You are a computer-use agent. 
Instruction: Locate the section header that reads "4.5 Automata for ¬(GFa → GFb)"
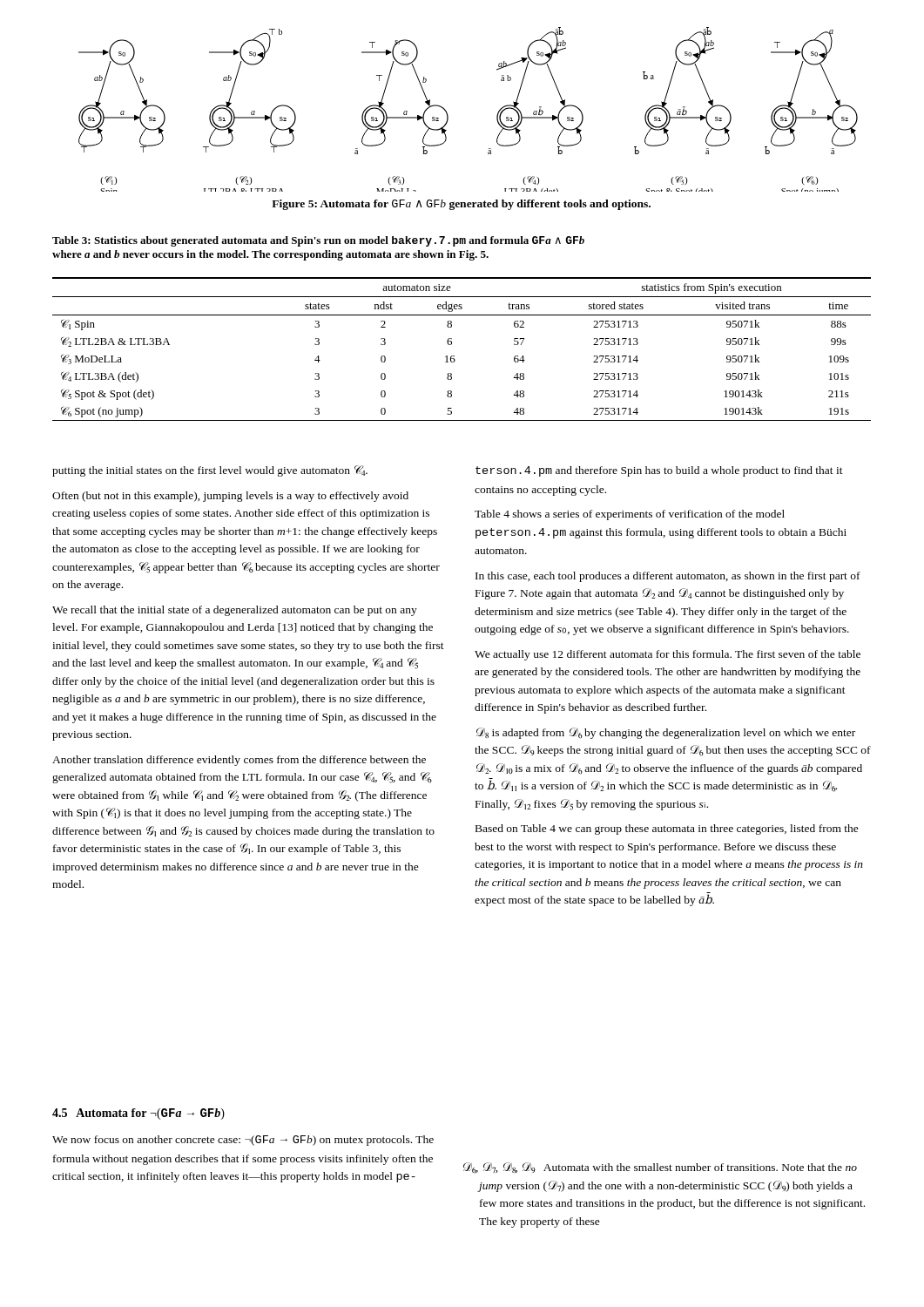[x=138, y=1114]
